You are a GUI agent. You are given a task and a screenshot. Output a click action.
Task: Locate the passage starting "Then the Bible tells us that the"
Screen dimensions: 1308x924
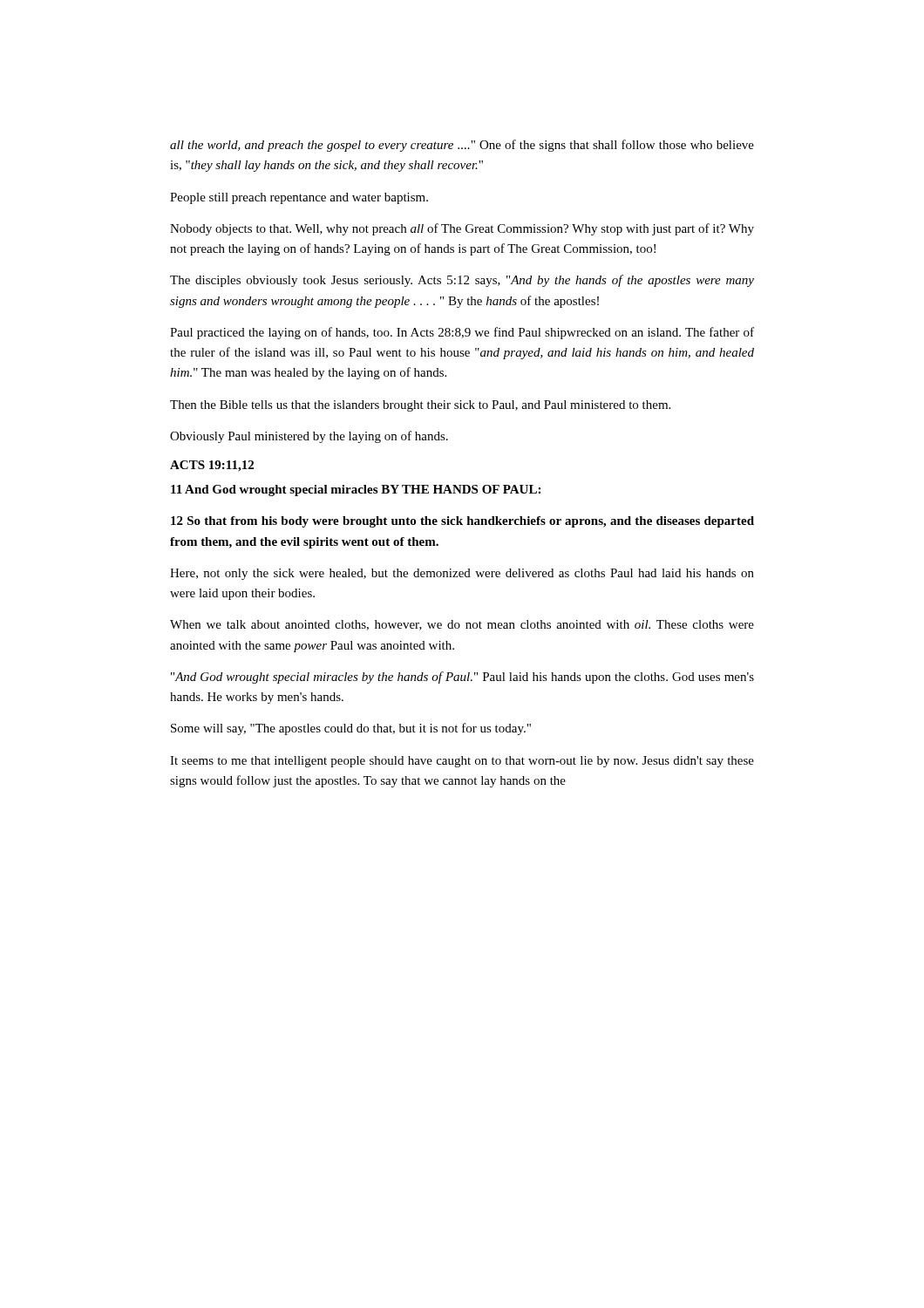421,404
